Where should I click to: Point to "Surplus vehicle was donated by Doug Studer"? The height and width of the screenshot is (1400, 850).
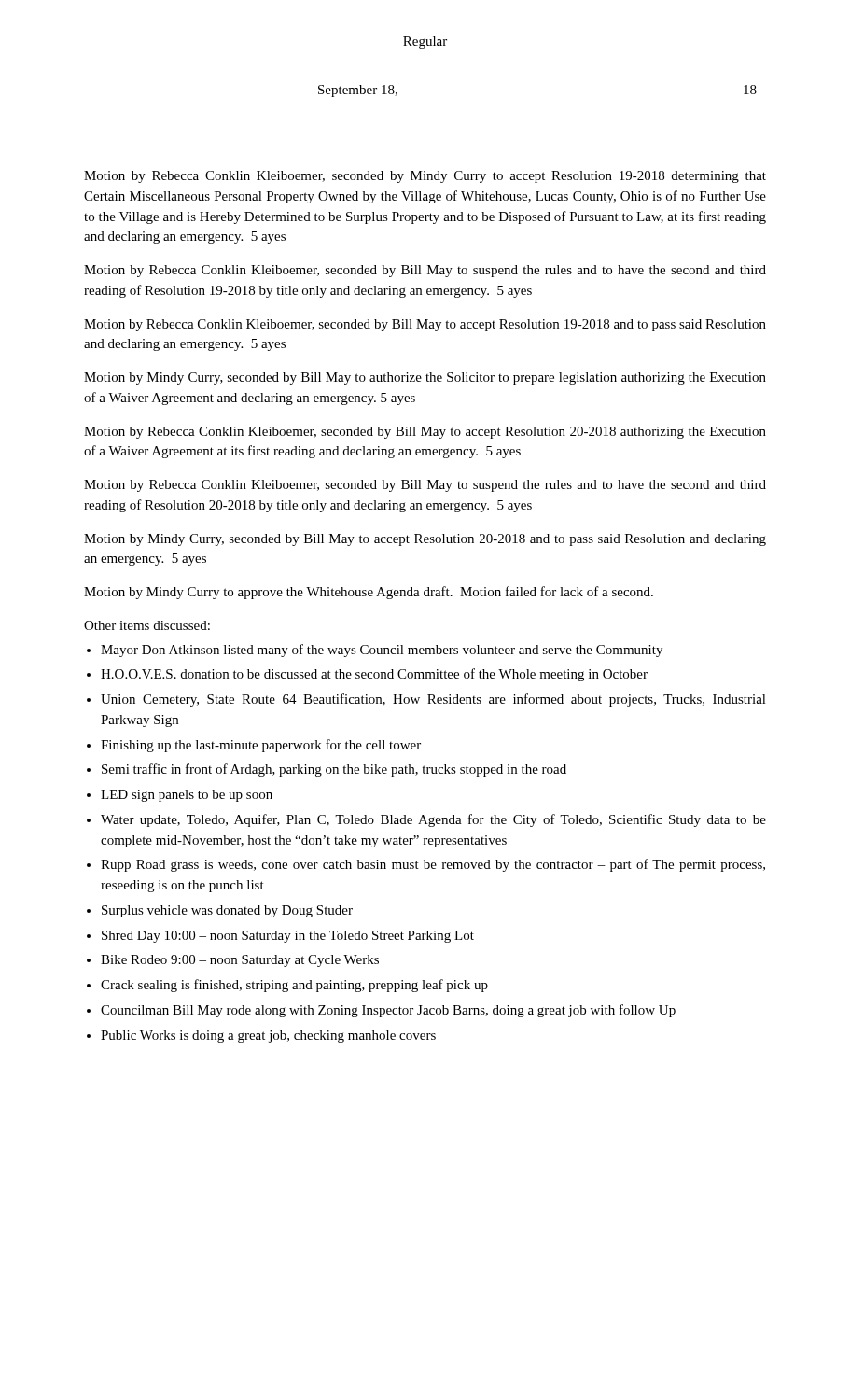coord(227,910)
